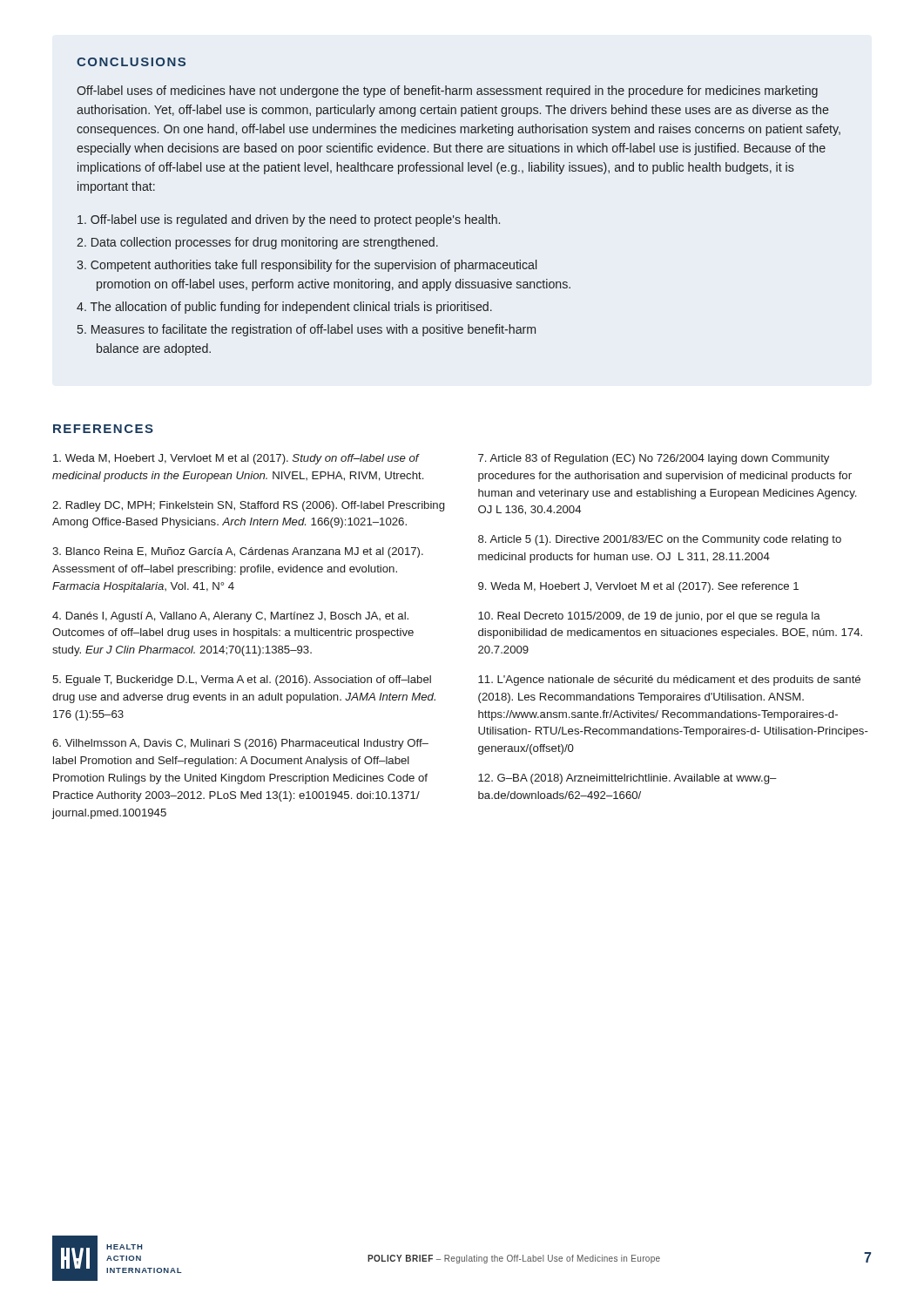Locate a logo
The height and width of the screenshot is (1307, 924).
[x=117, y=1258]
